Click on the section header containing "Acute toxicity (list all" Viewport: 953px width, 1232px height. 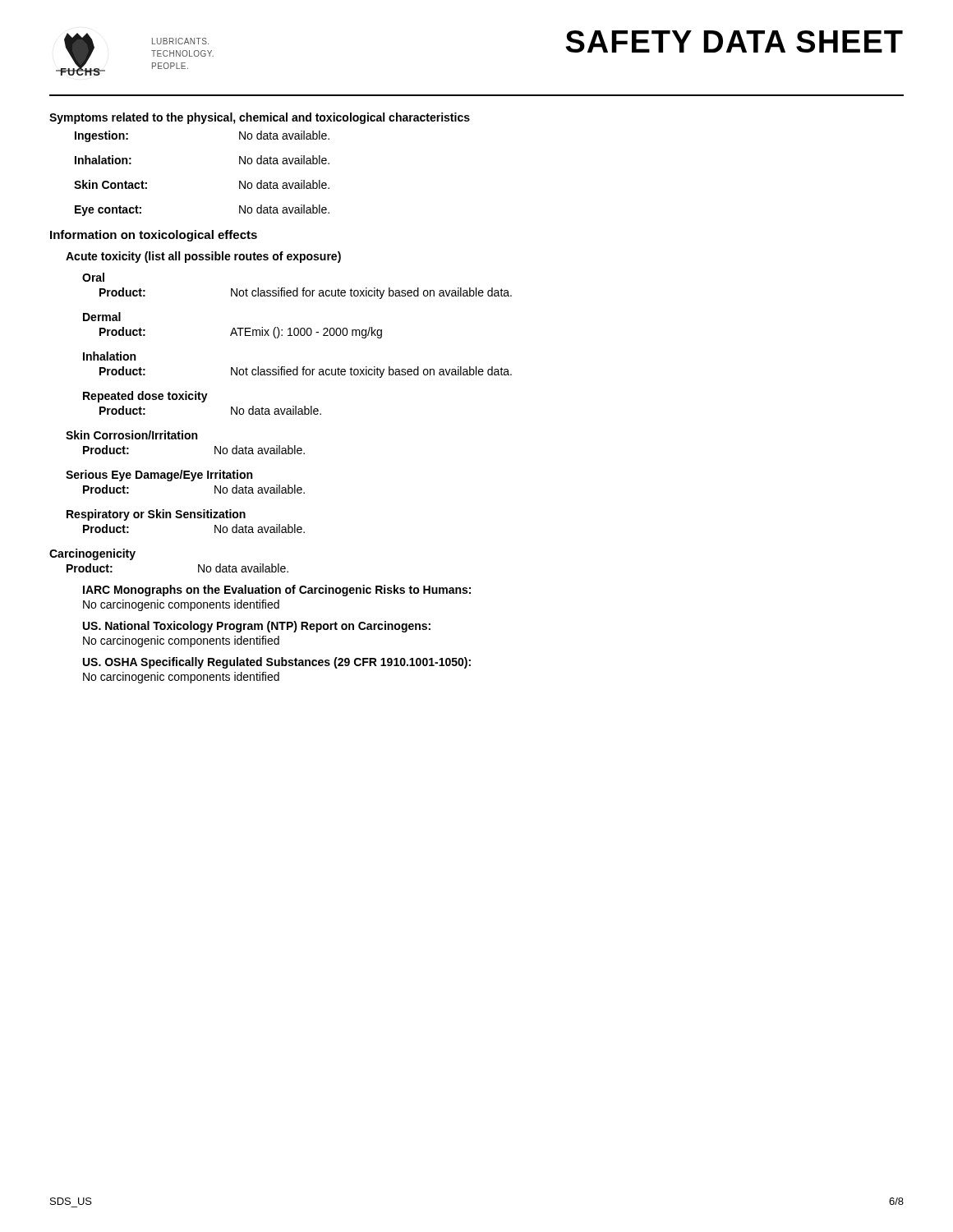pyautogui.click(x=203, y=256)
